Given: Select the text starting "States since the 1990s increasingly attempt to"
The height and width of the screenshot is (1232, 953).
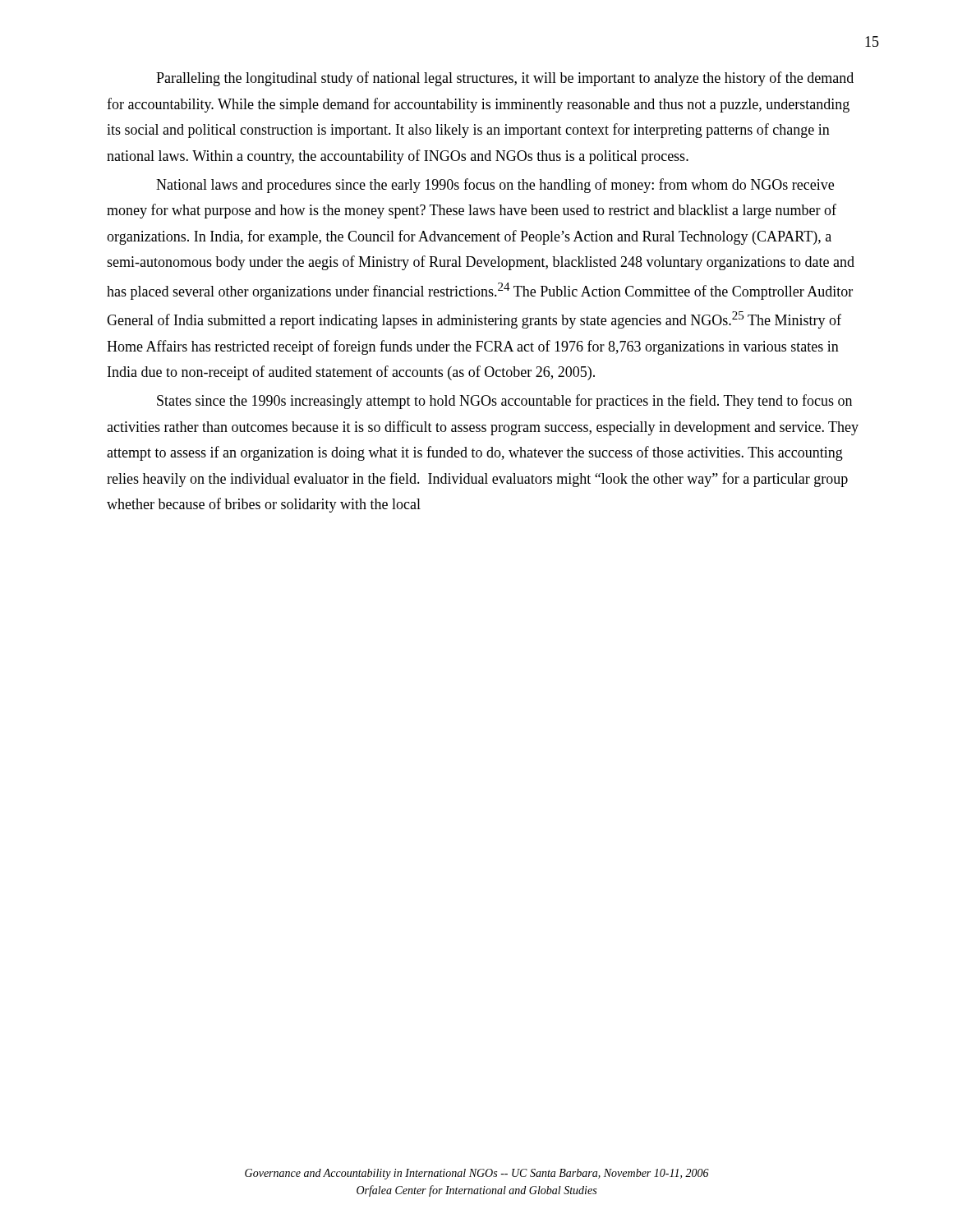Looking at the screenshot, I should (x=483, y=453).
